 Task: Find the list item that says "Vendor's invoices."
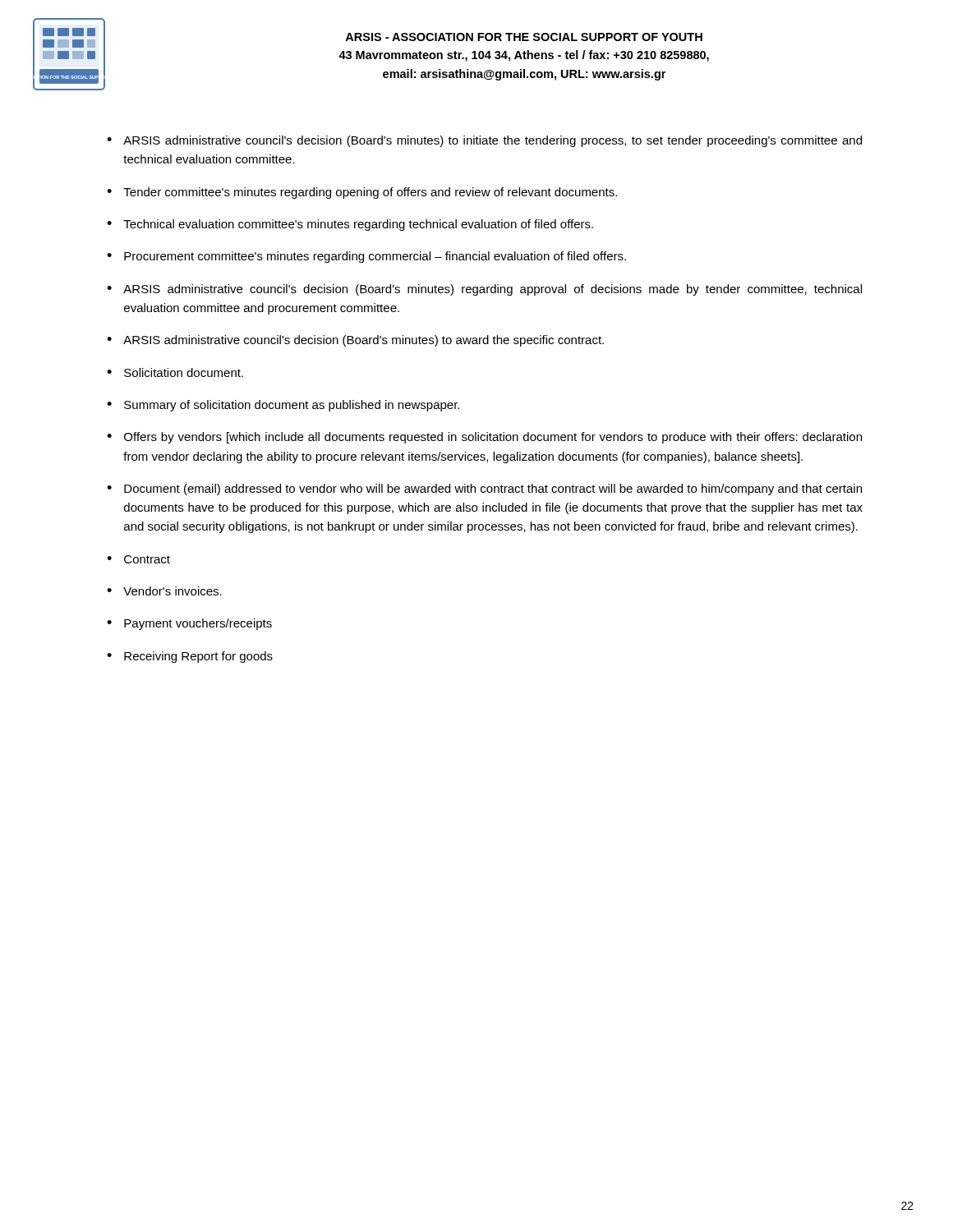(173, 591)
